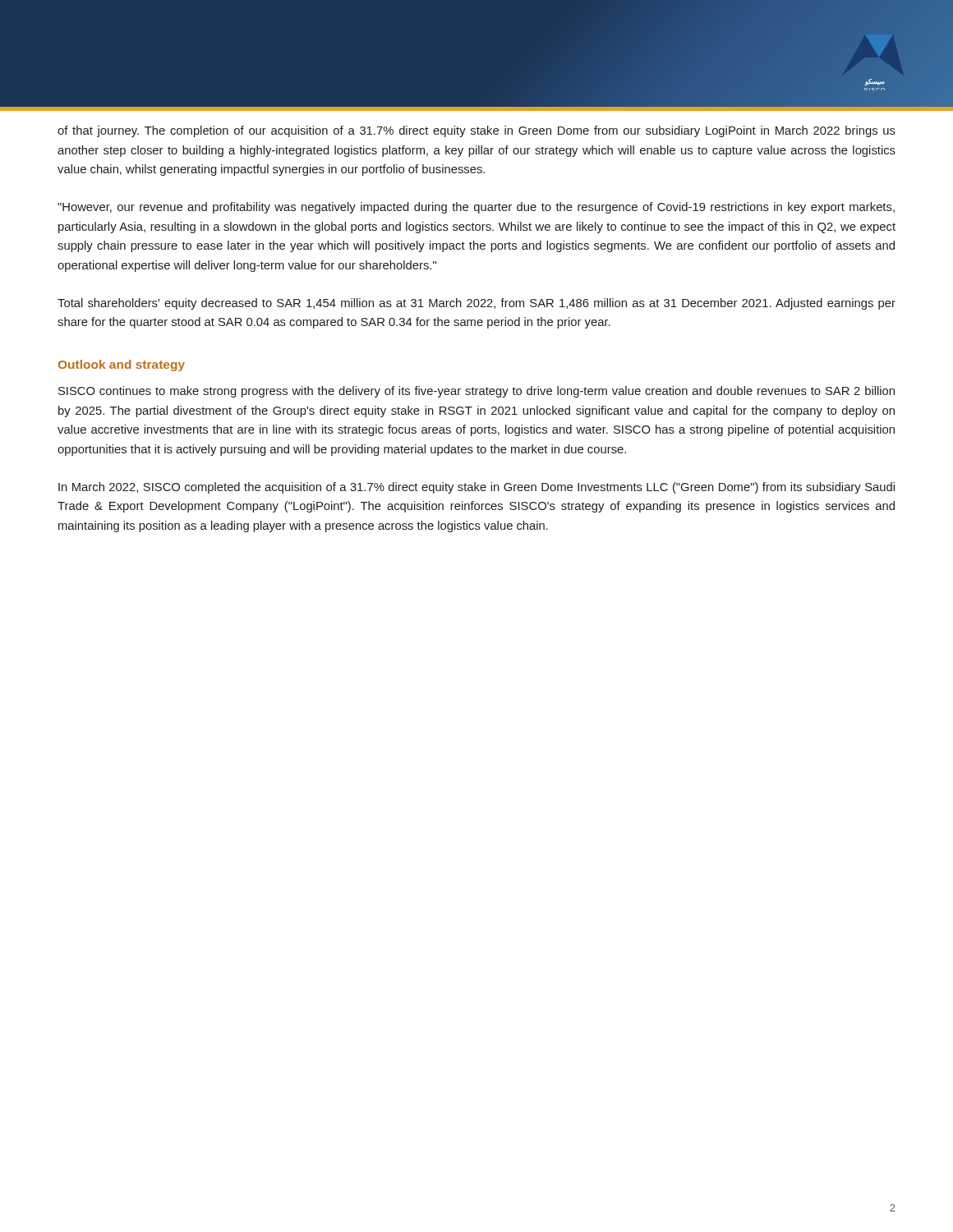Click on the text block that reads "In March 2022, SISCO completed"
Image resolution: width=953 pixels, height=1232 pixels.
point(476,506)
